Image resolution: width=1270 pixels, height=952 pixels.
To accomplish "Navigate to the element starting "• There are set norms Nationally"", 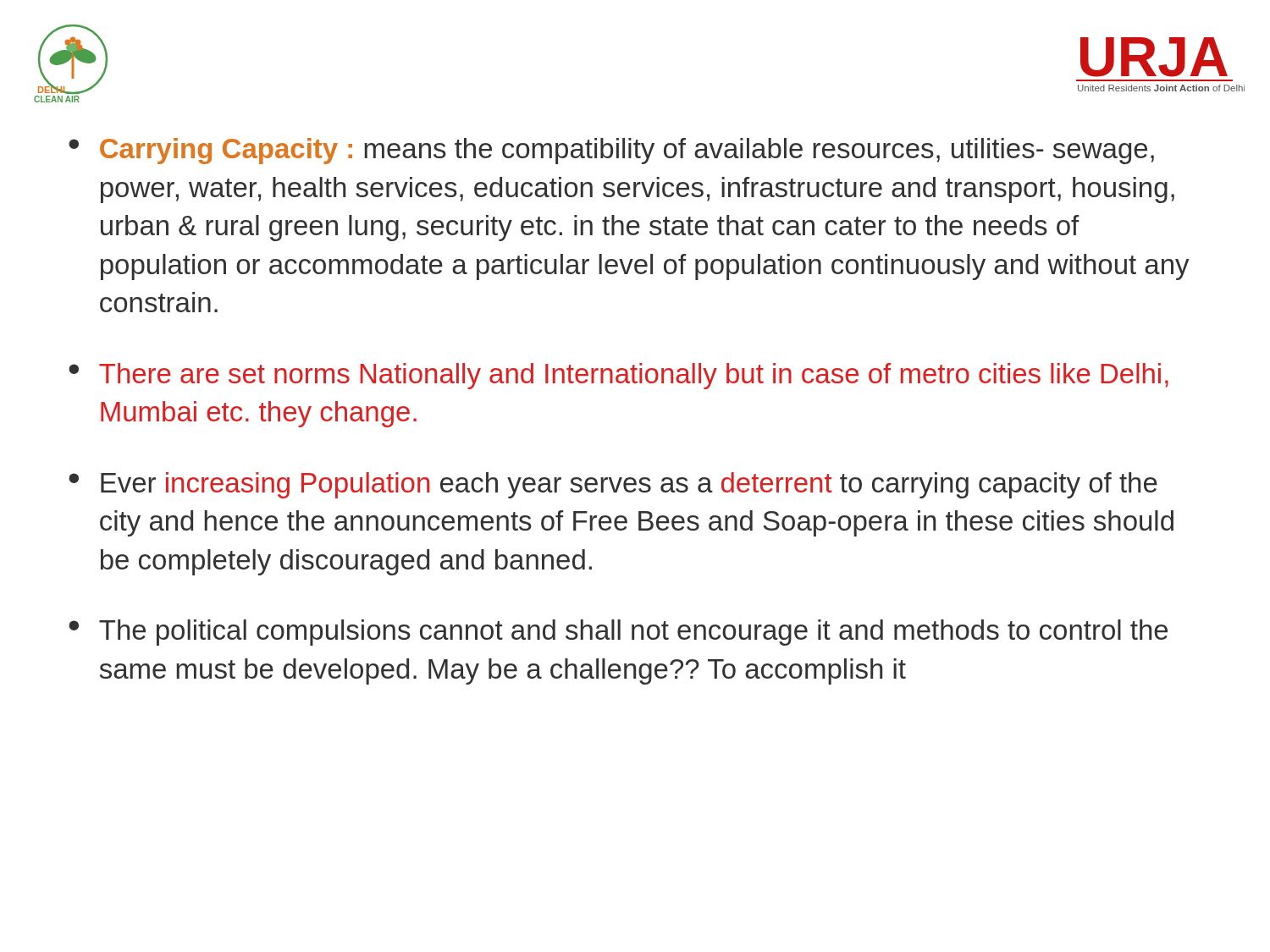I will click(635, 393).
